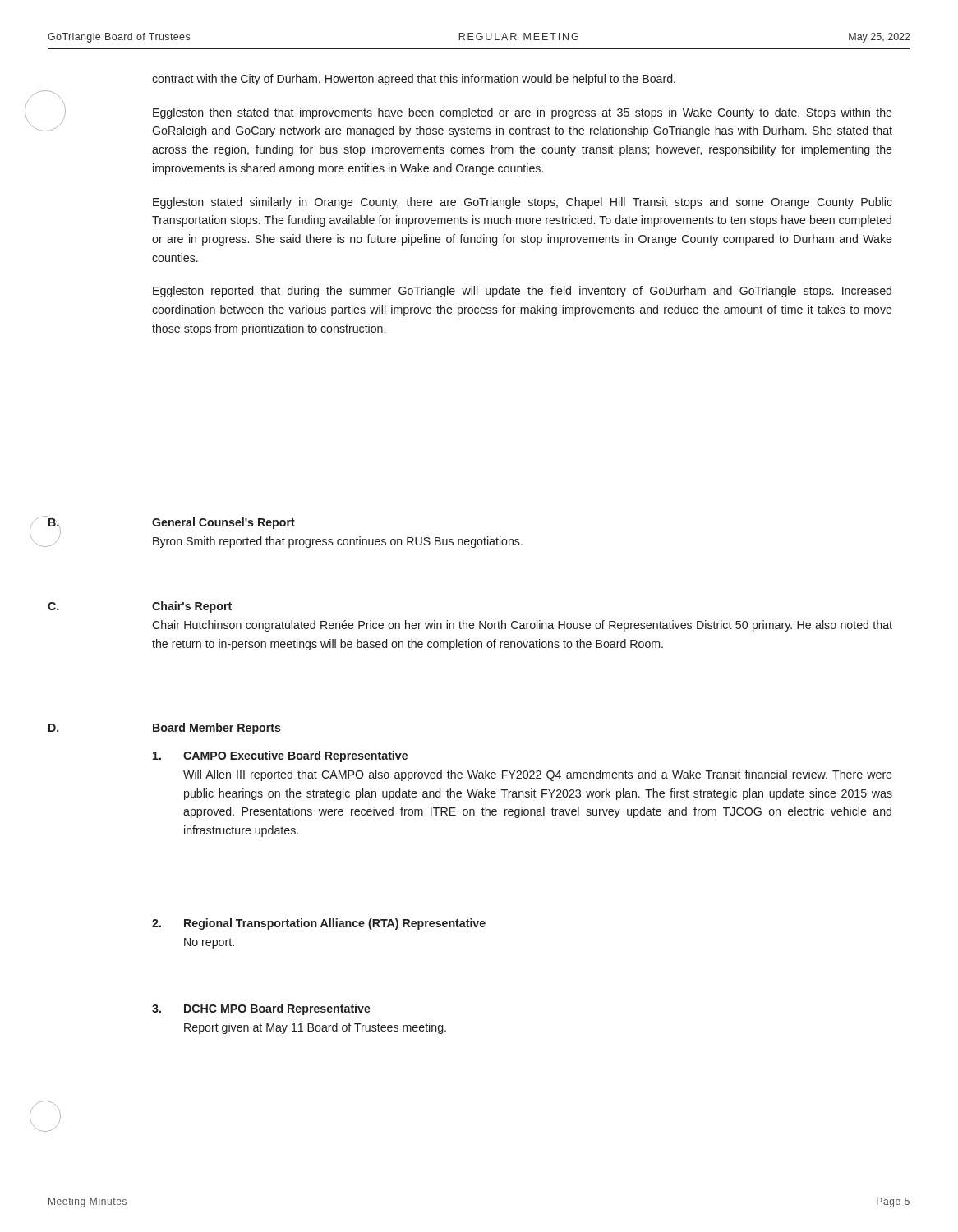Select the block starting "Chair Hutchinson congratulated"
The height and width of the screenshot is (1232, 958).
click(x=522, y=634)
